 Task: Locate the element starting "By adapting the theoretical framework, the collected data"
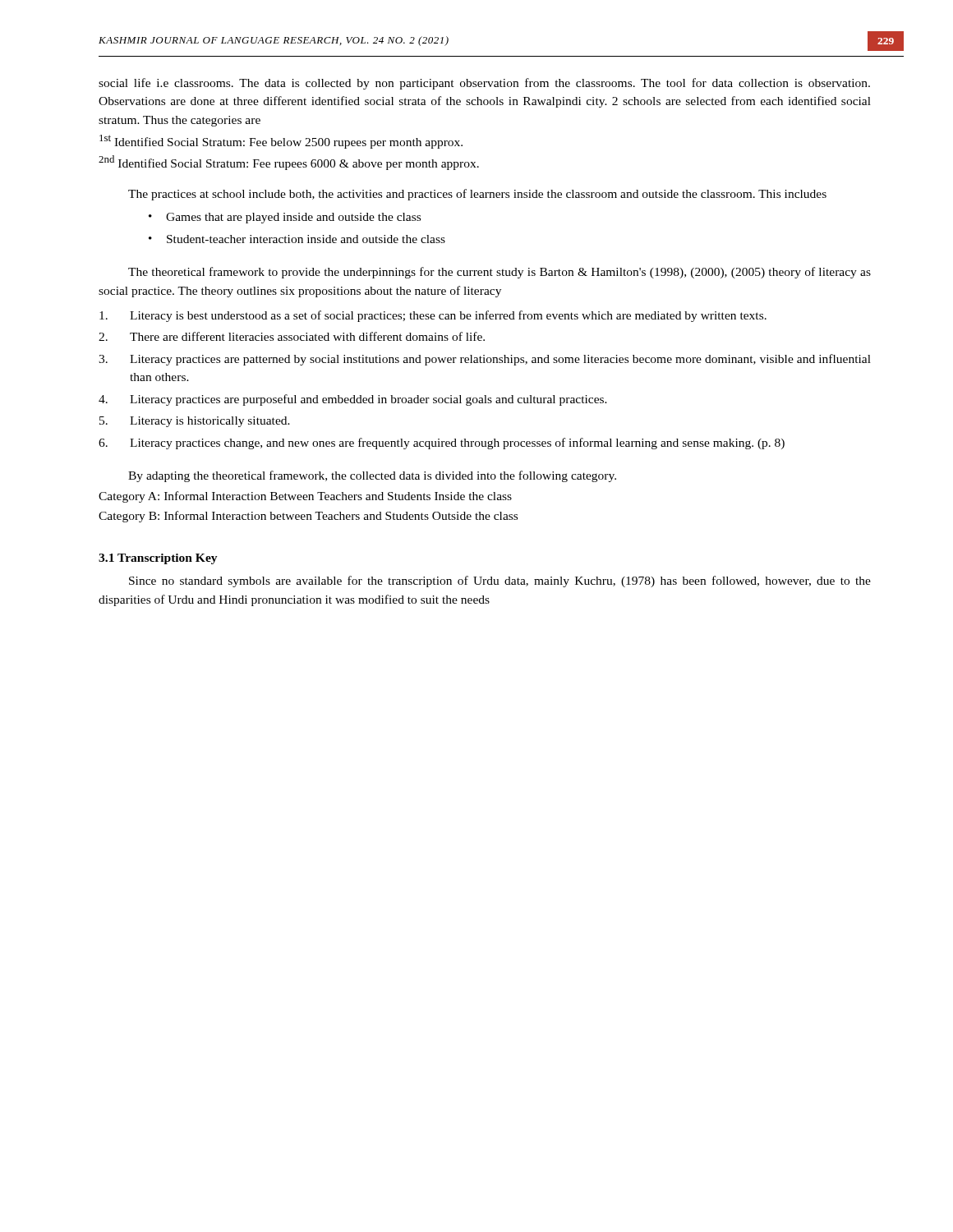pos(485,476)
